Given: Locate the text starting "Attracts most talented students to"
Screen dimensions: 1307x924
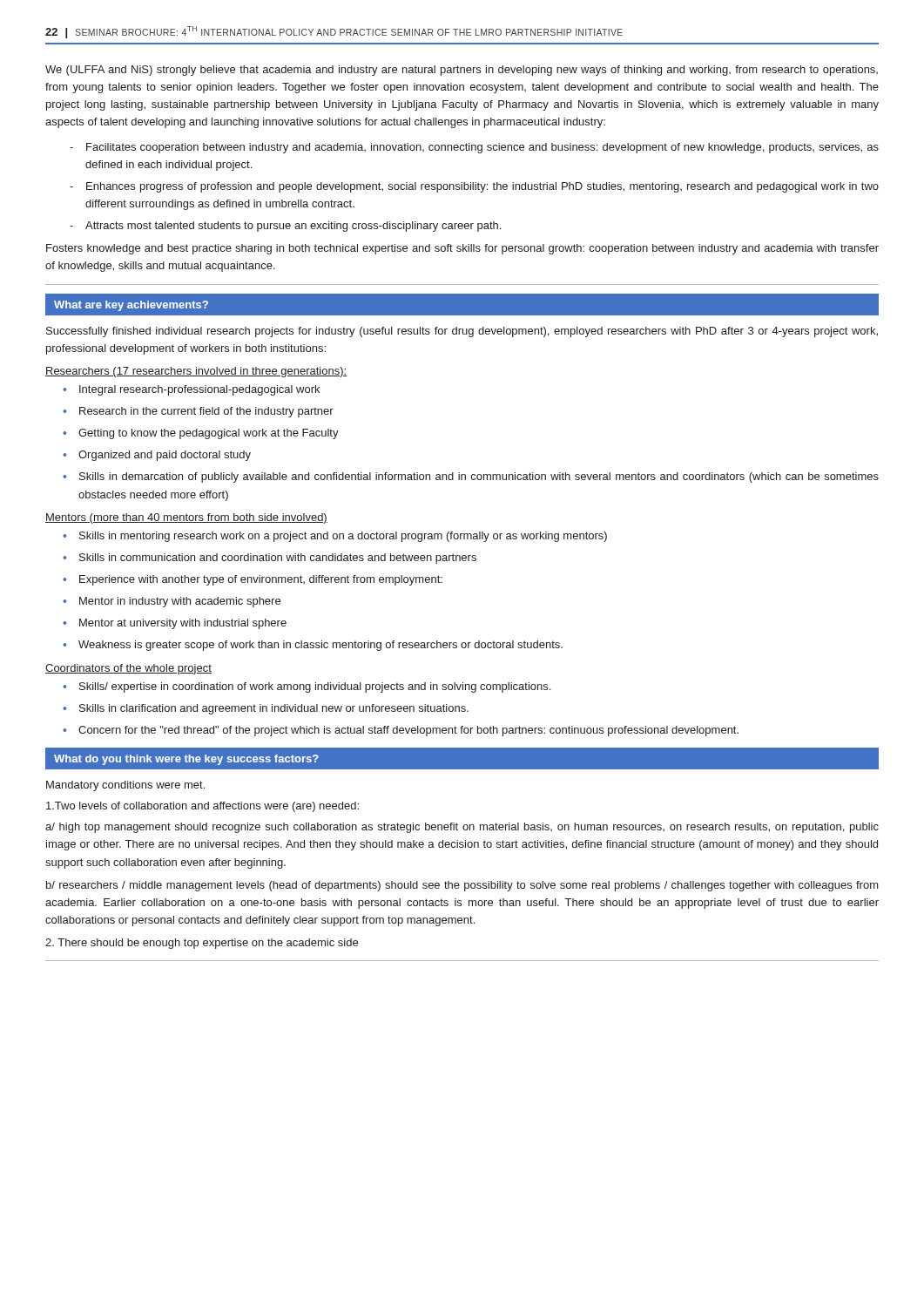Looking at the screenshot, I should [294, 225].
